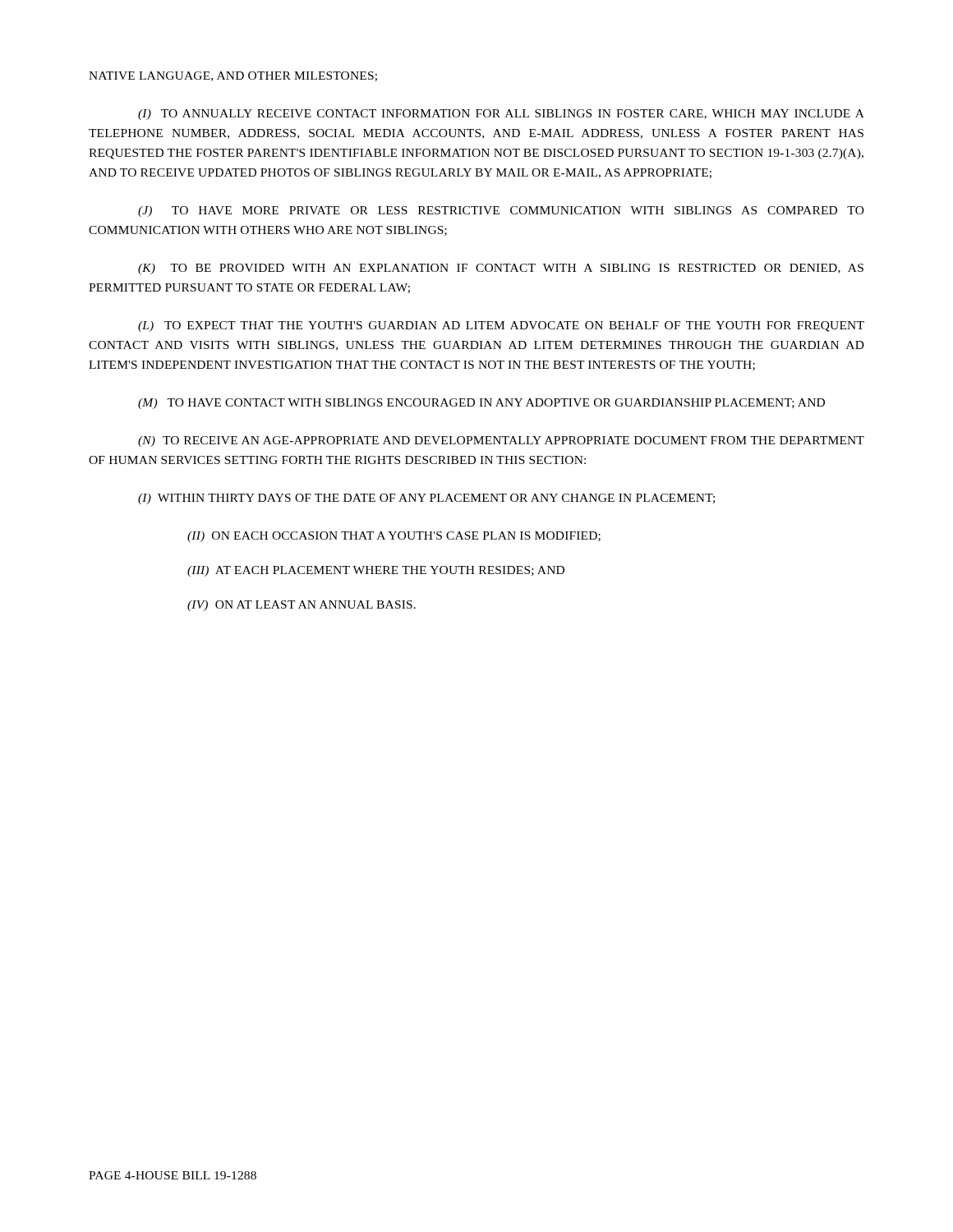Locate the element starting "(IV) ON AT LEAST AN ANNUAL"
This screenshot has width=953, height=1232.
302,604
